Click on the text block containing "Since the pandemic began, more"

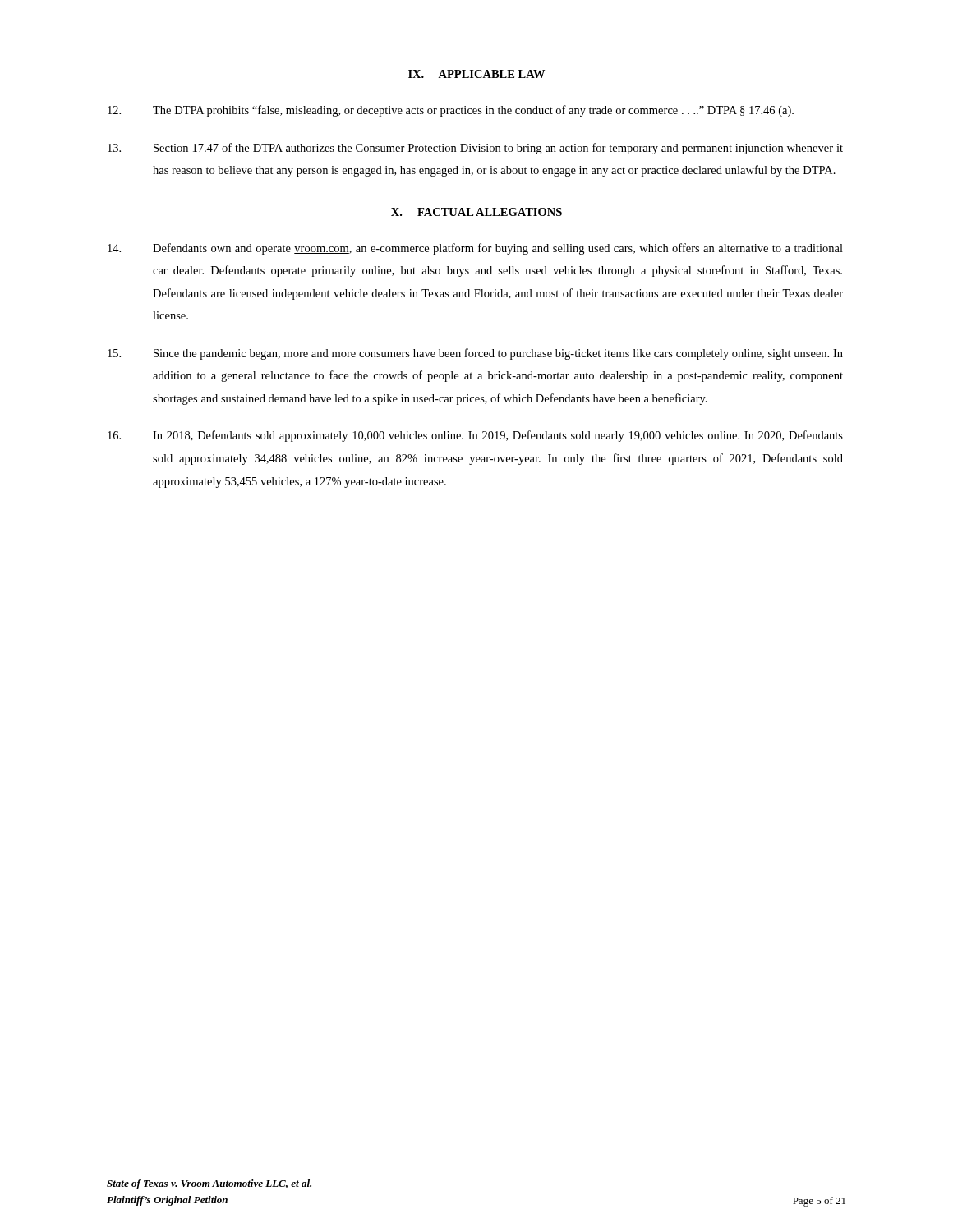(475, 376)
